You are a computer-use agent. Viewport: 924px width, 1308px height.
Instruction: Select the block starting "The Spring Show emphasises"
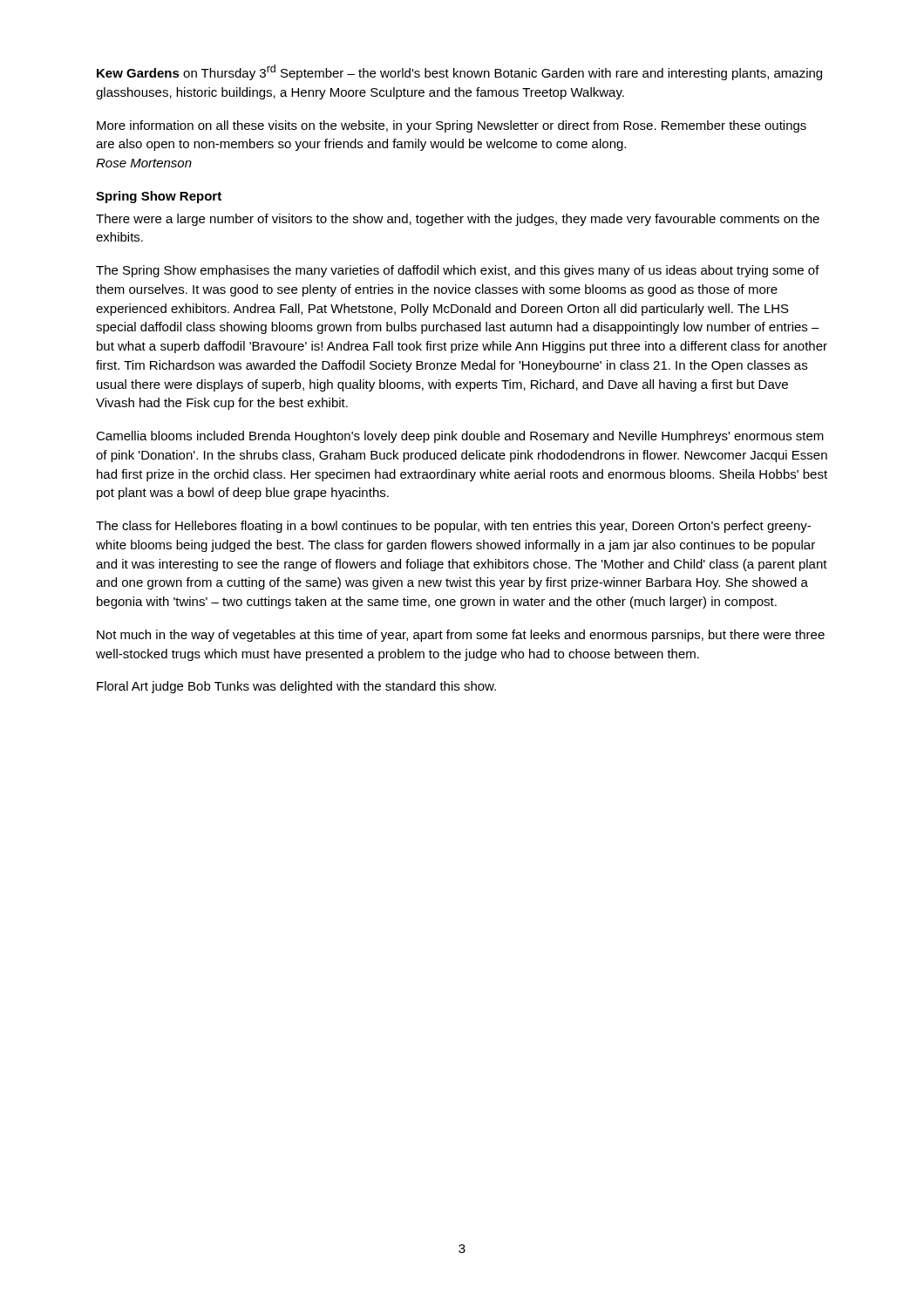click(462, 336)
